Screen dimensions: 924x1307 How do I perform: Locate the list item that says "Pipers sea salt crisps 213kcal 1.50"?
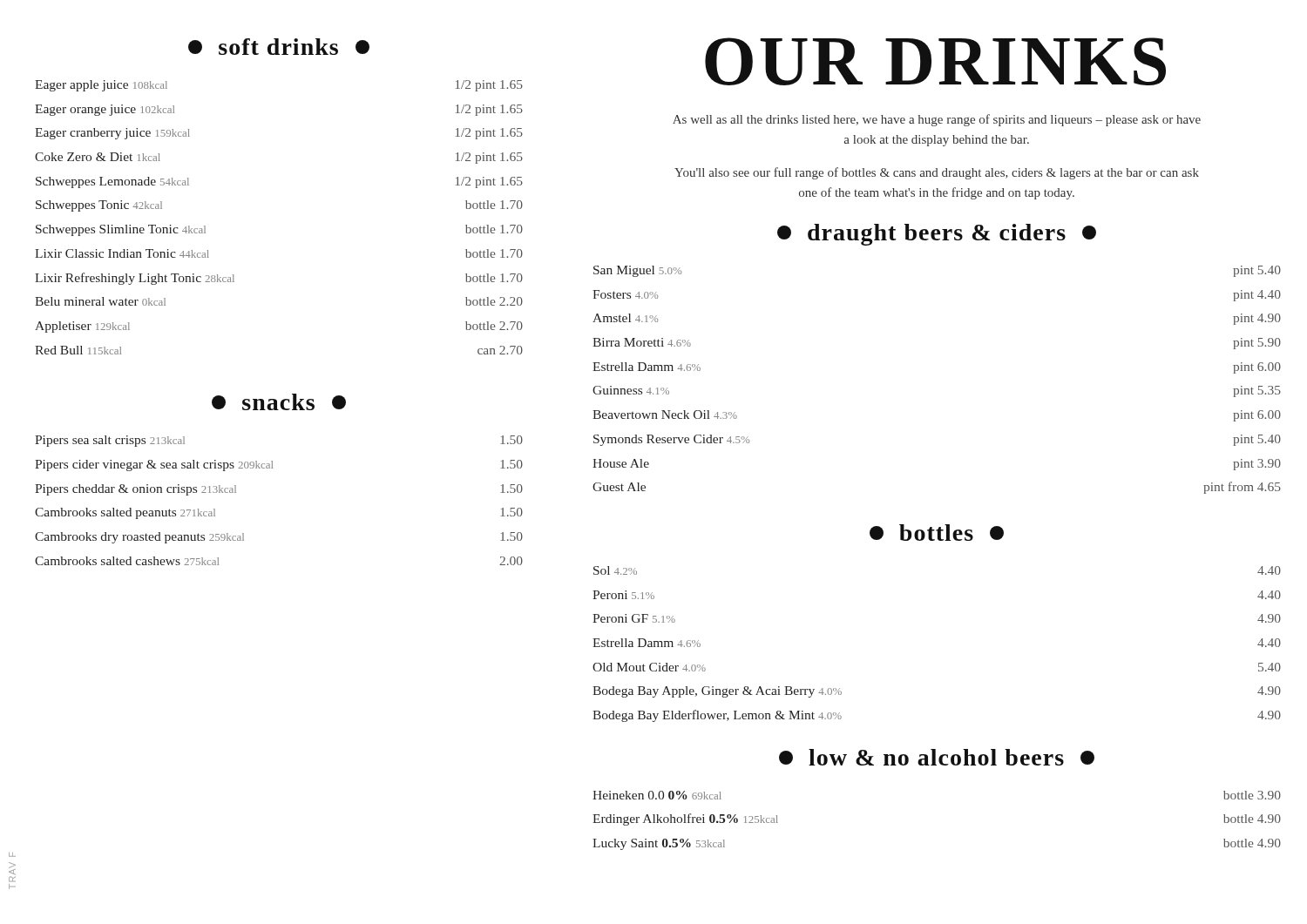[109, 441]
